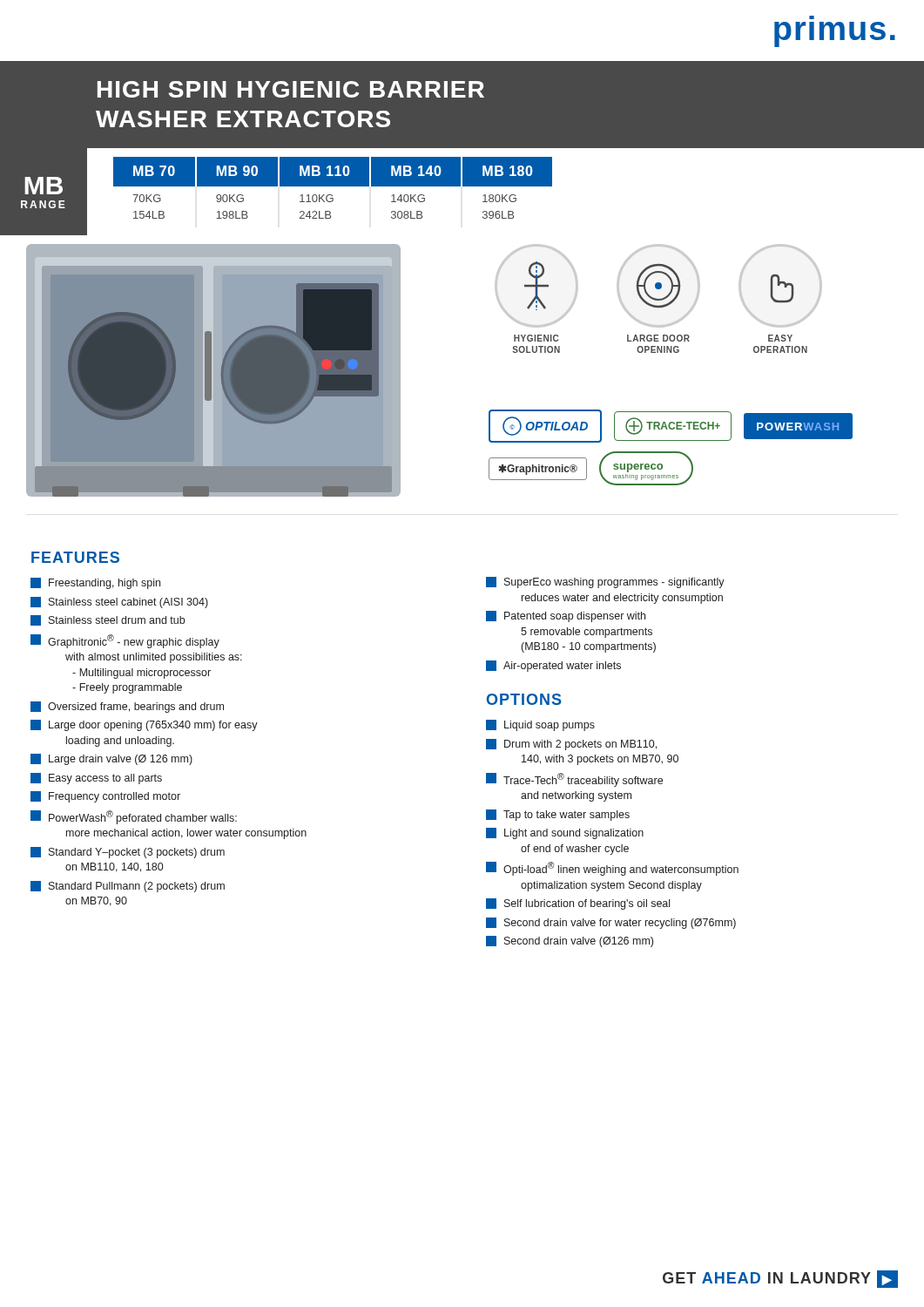
Task: Click the passage that begins "Patented soap dispenser with 5"
Action: click(x=571, y=632)
